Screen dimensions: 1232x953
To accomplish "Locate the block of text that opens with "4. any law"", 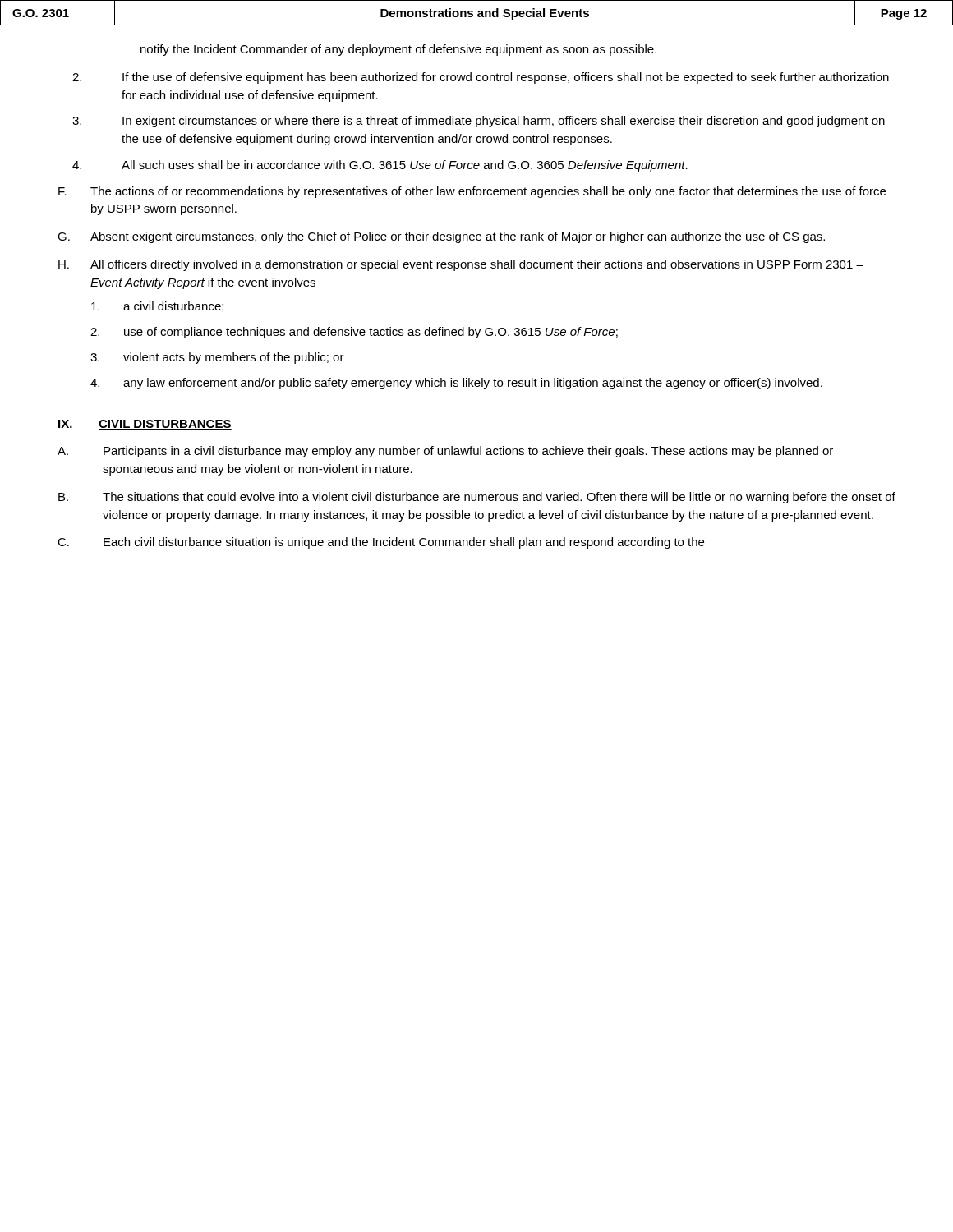I will point(493,382).
